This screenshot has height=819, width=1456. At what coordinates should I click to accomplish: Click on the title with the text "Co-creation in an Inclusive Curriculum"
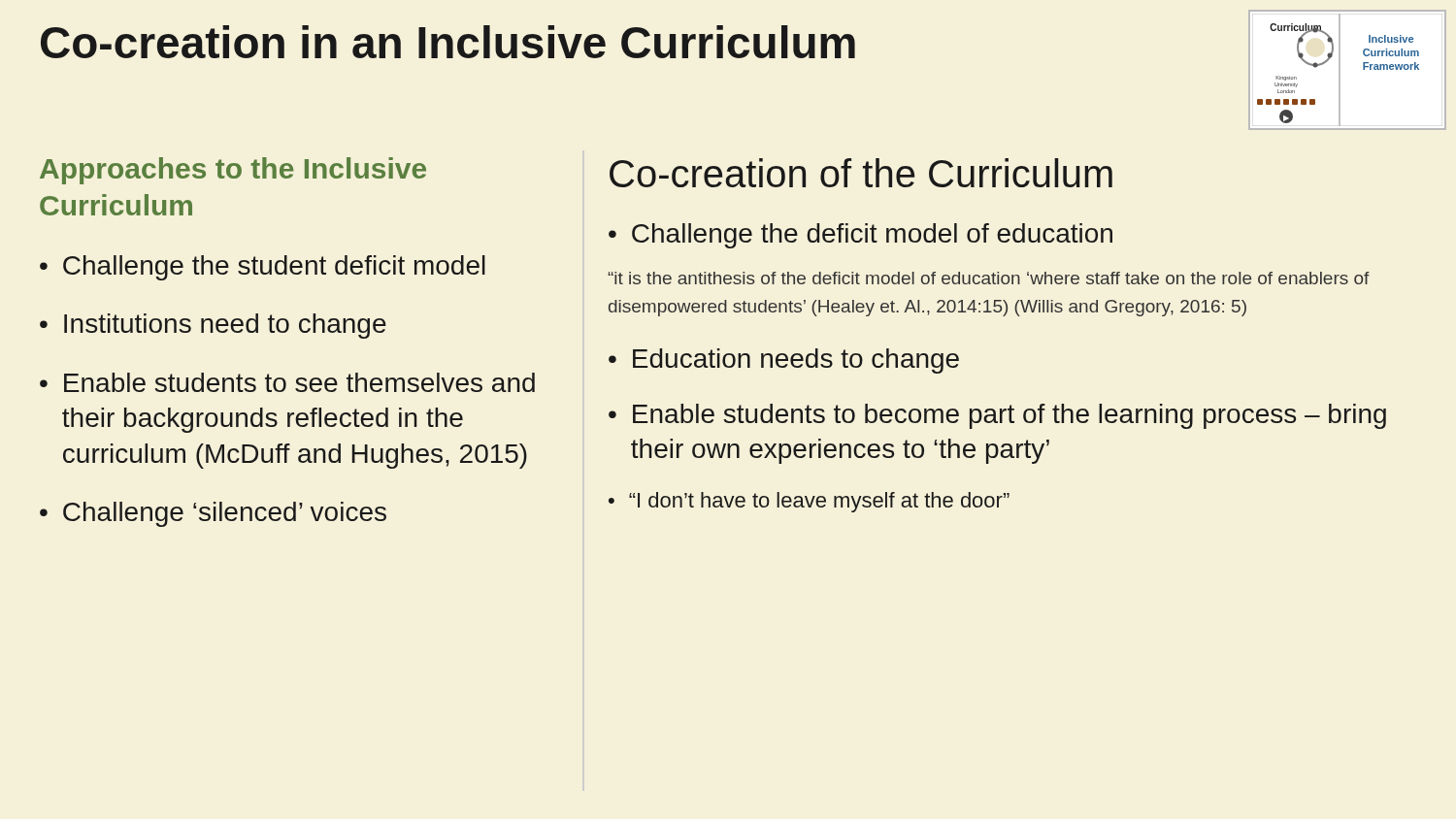[x=448, y=43]
